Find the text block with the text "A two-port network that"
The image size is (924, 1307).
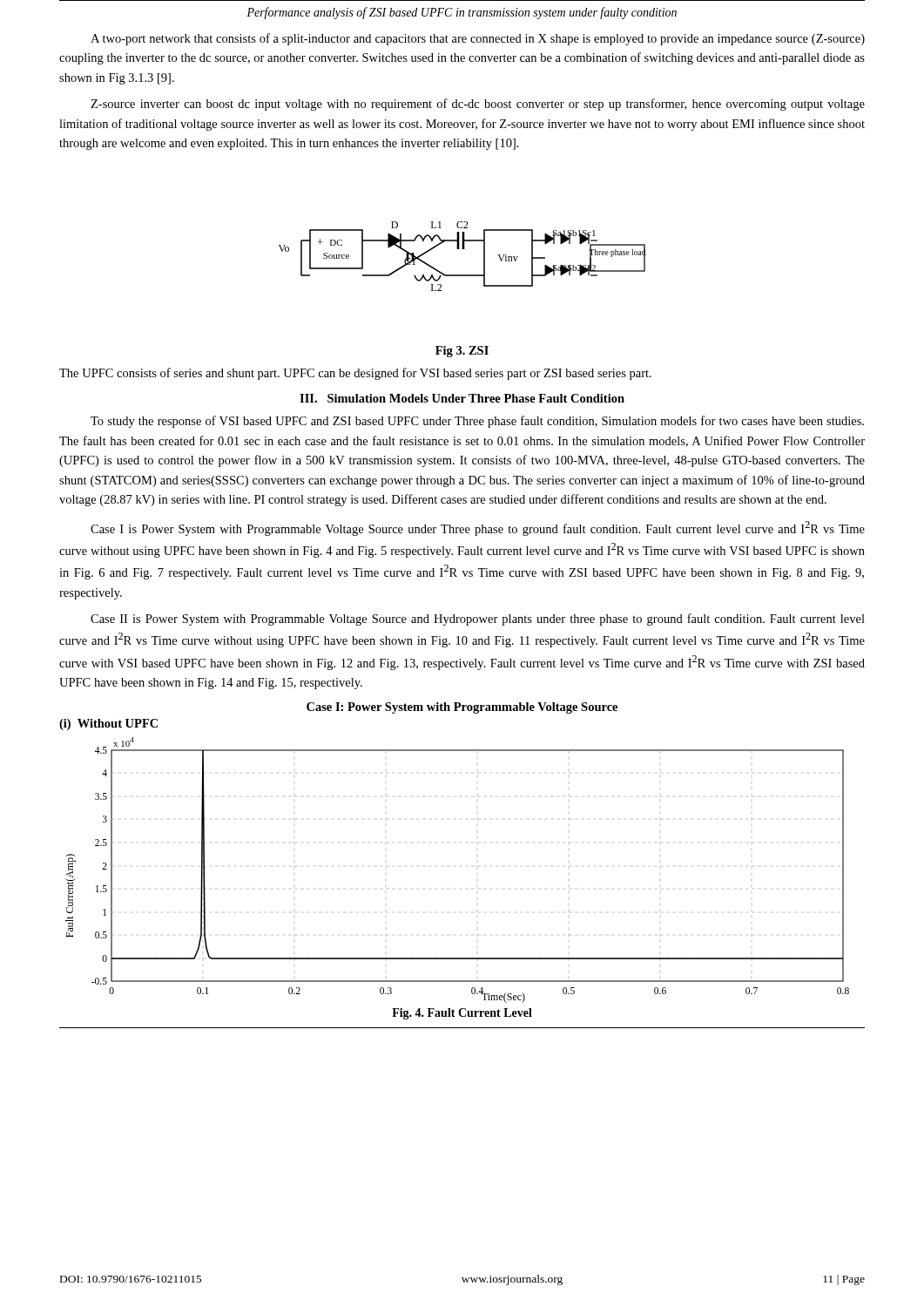point(462,91)
